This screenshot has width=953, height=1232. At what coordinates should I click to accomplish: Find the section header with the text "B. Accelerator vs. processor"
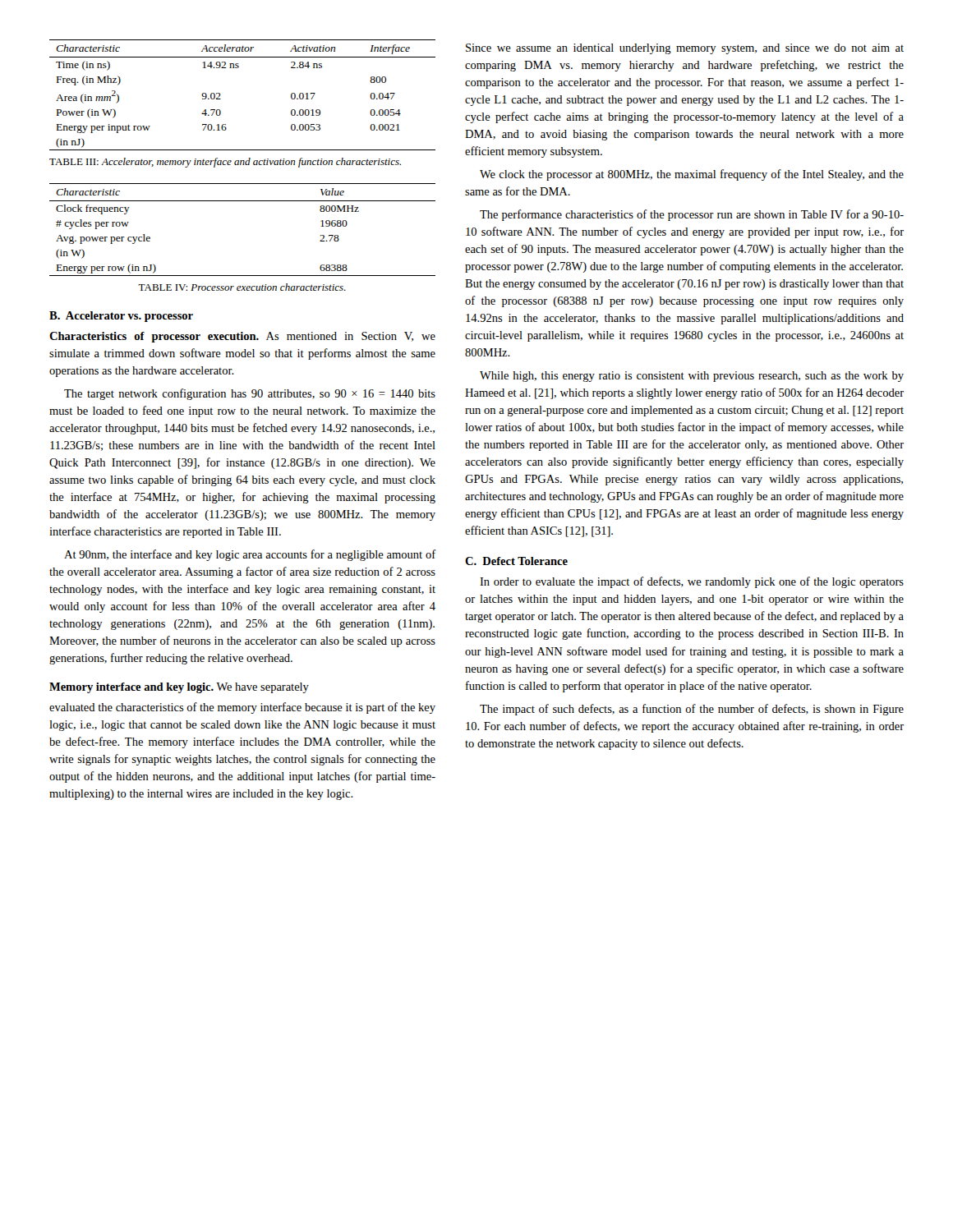tap(121, 315)
